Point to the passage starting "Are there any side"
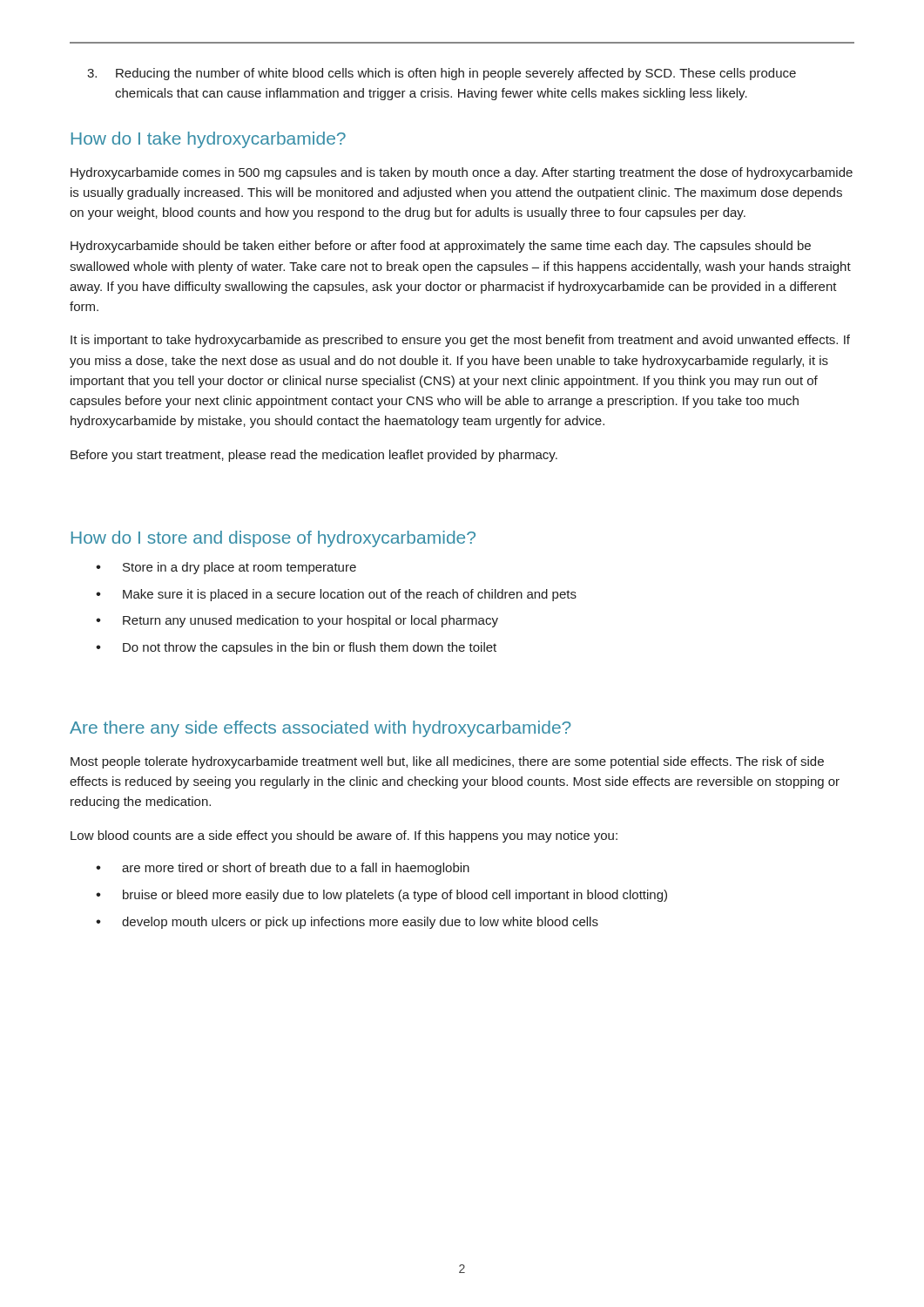 point(462,727)
